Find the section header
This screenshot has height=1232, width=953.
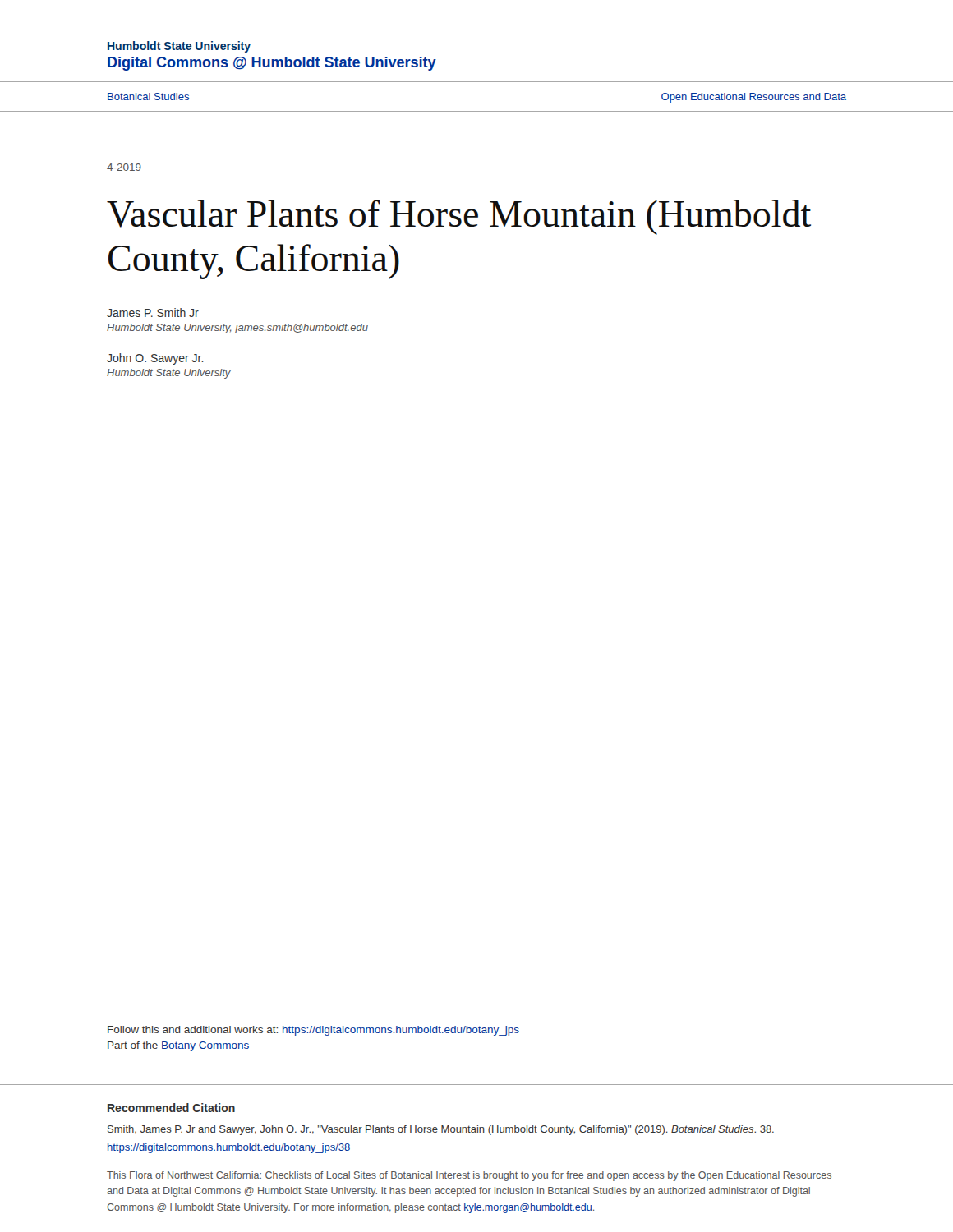coord(476,1108)
